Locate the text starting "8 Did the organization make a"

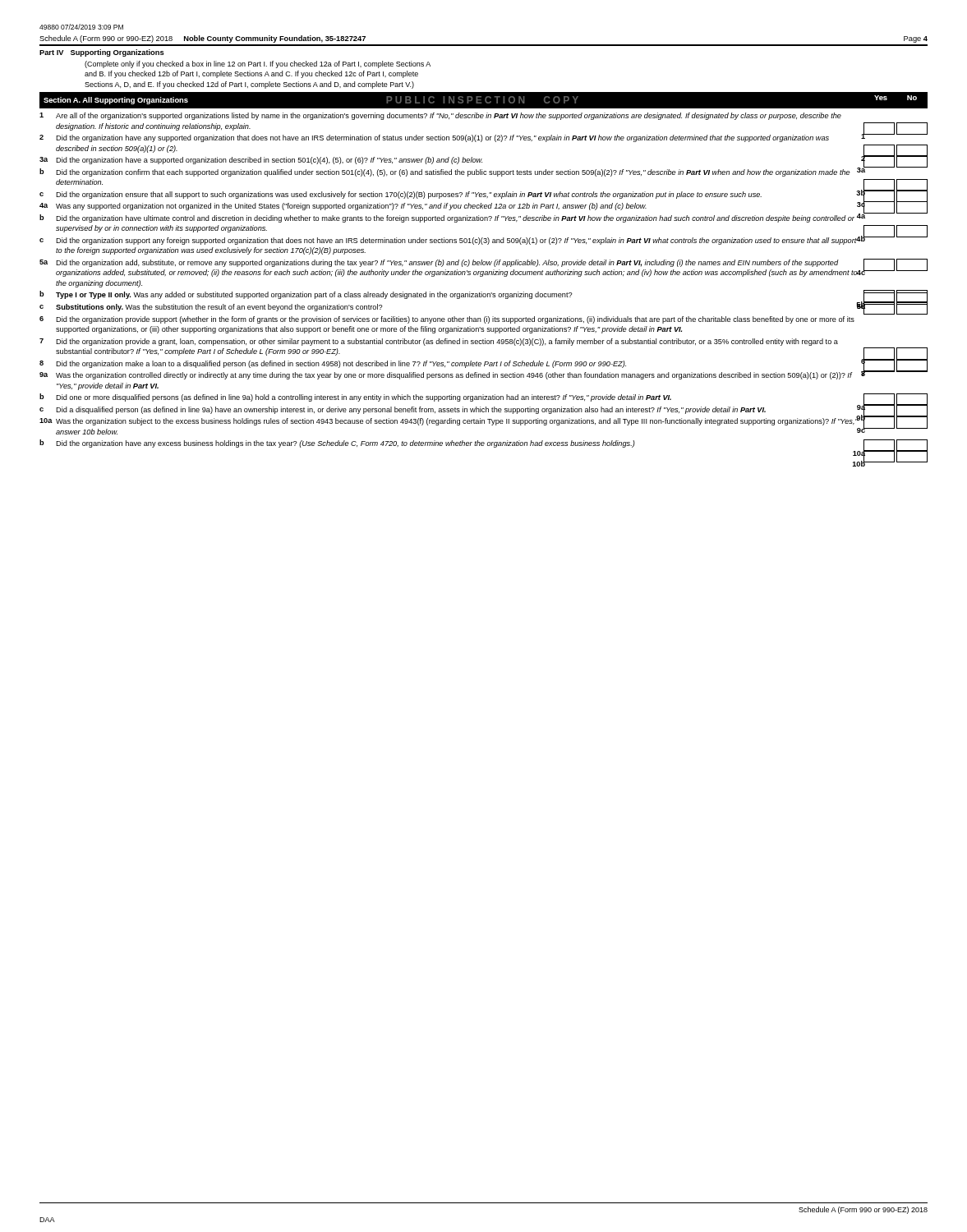click(x=484, y=364)
